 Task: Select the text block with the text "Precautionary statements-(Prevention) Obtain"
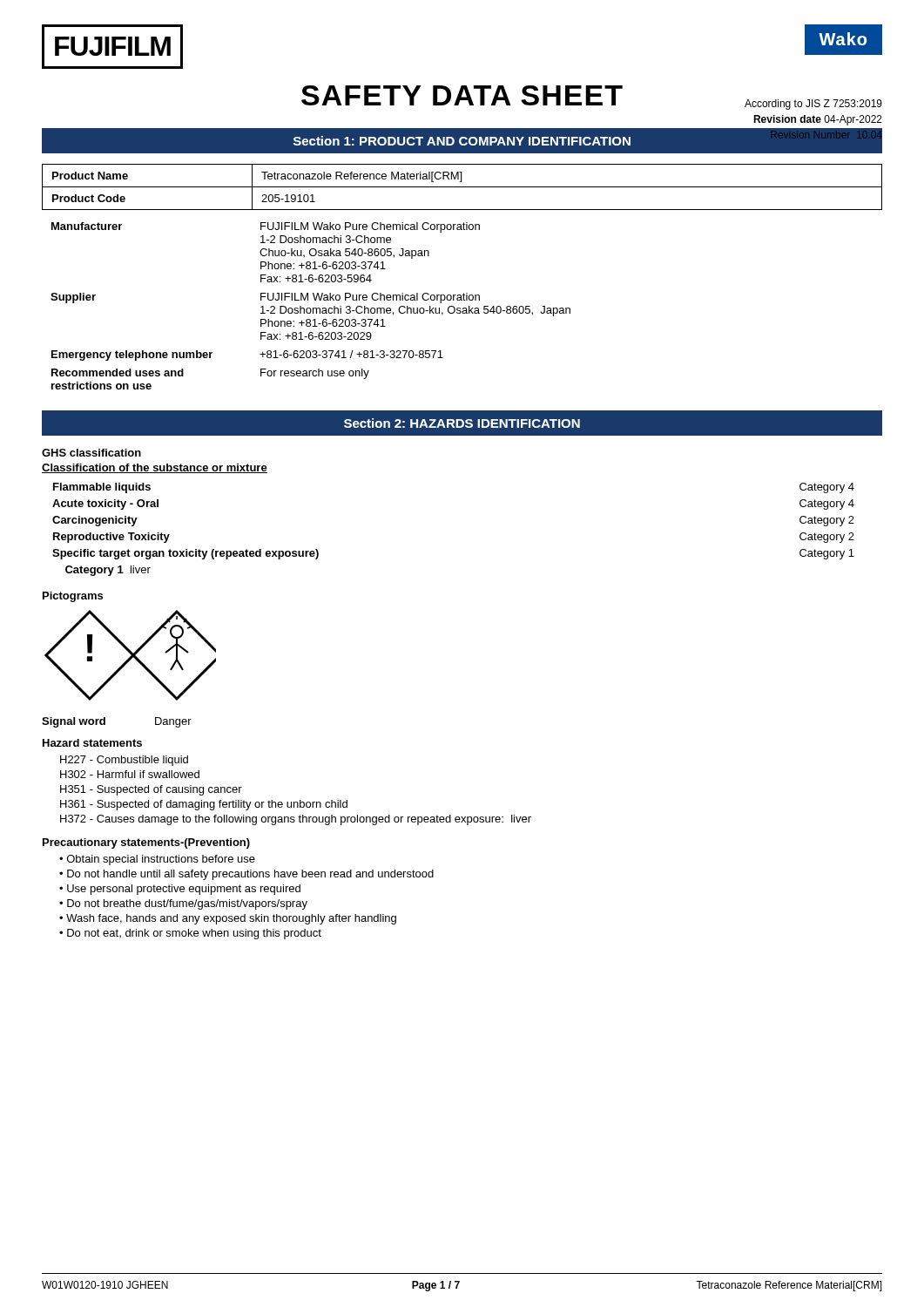coord(146,843)
